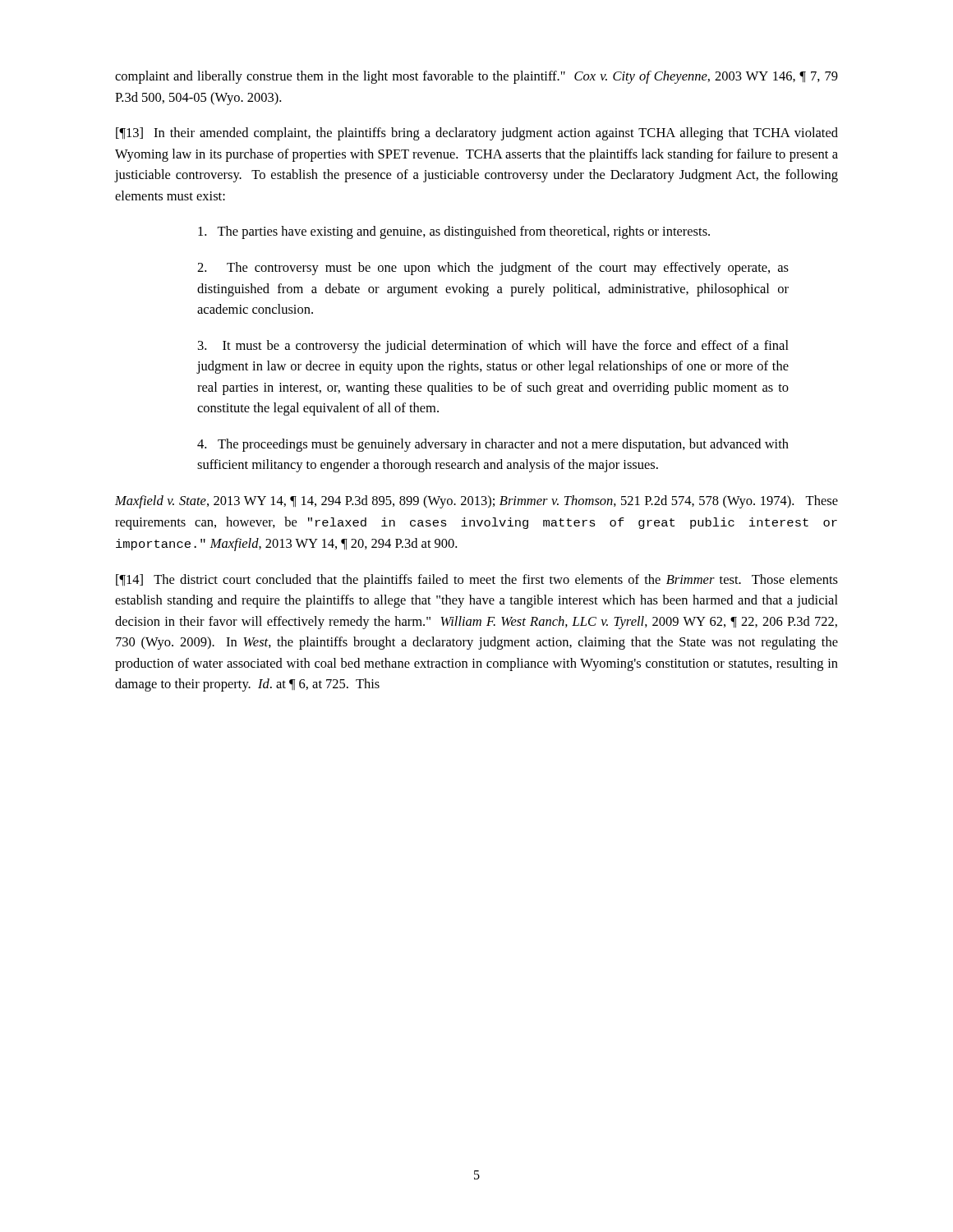Where is the passage that starts "Maxfield v. State, 2013 WY 14, ¶ 14,"?
The width and height of the screenshot is (953, 1232).
click(x=476, y=522)
